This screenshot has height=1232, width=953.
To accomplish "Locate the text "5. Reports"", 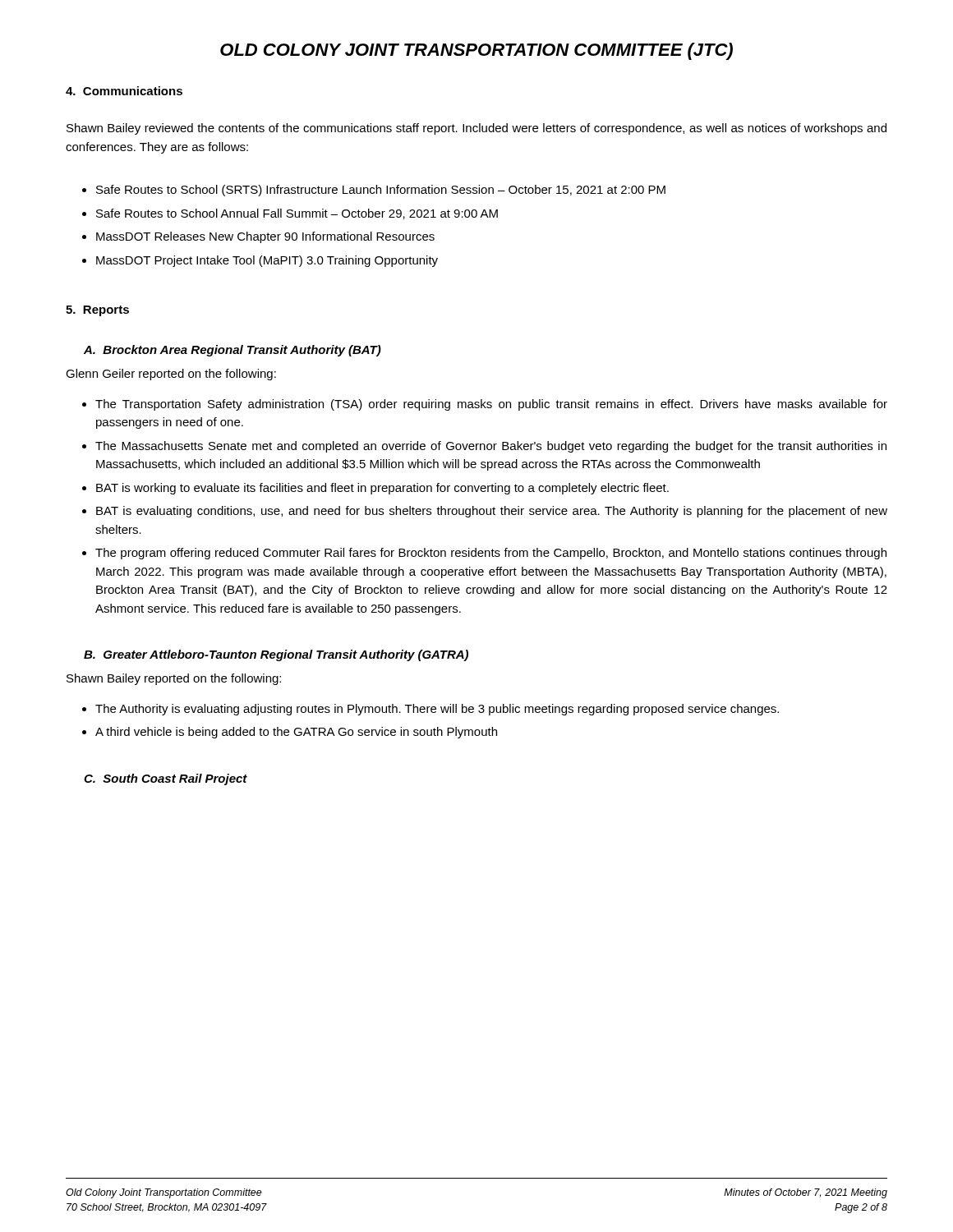I will click(x=98, y=309).
